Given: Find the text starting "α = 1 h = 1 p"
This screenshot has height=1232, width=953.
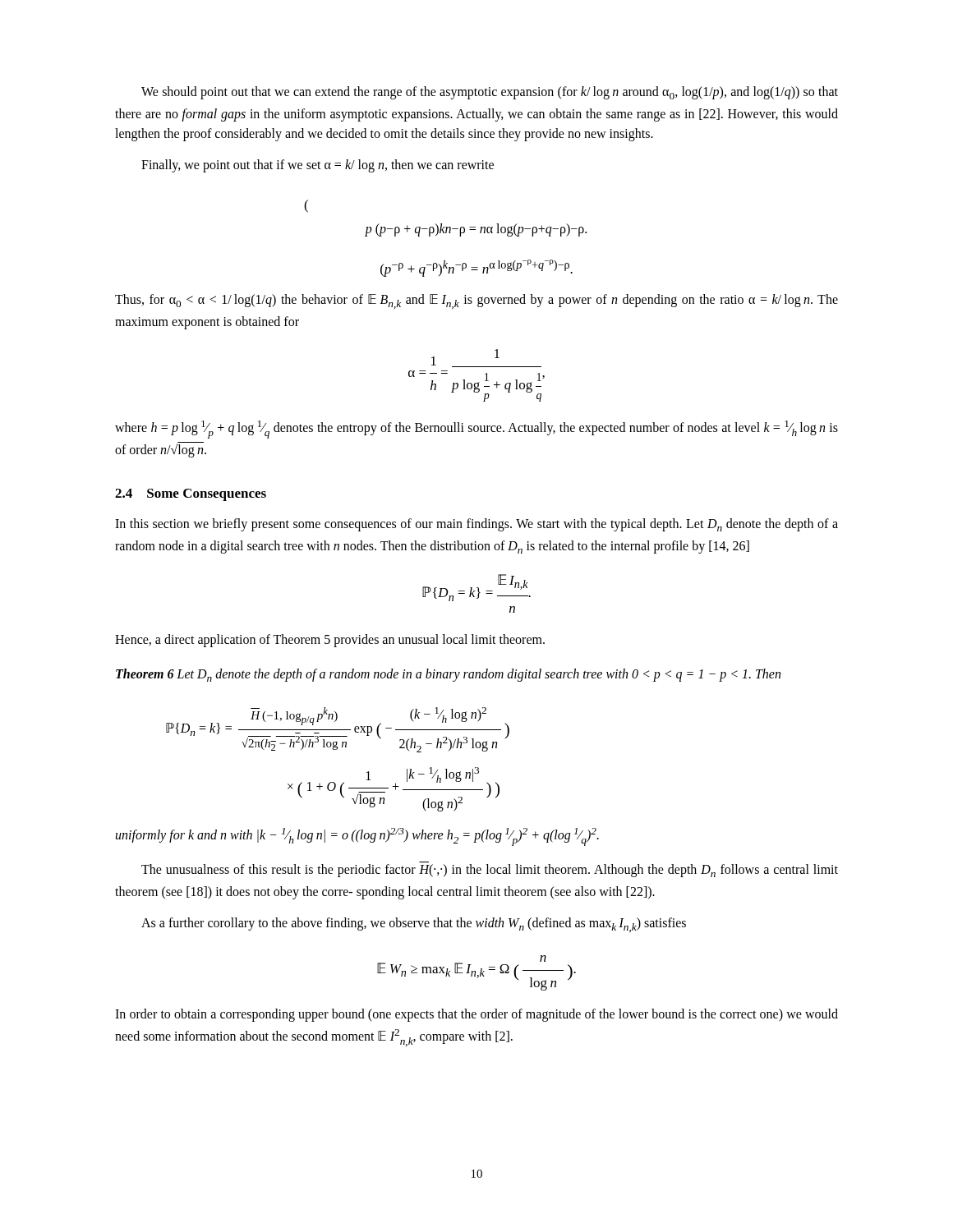Looking at the screenshot, I should [476, 374].
